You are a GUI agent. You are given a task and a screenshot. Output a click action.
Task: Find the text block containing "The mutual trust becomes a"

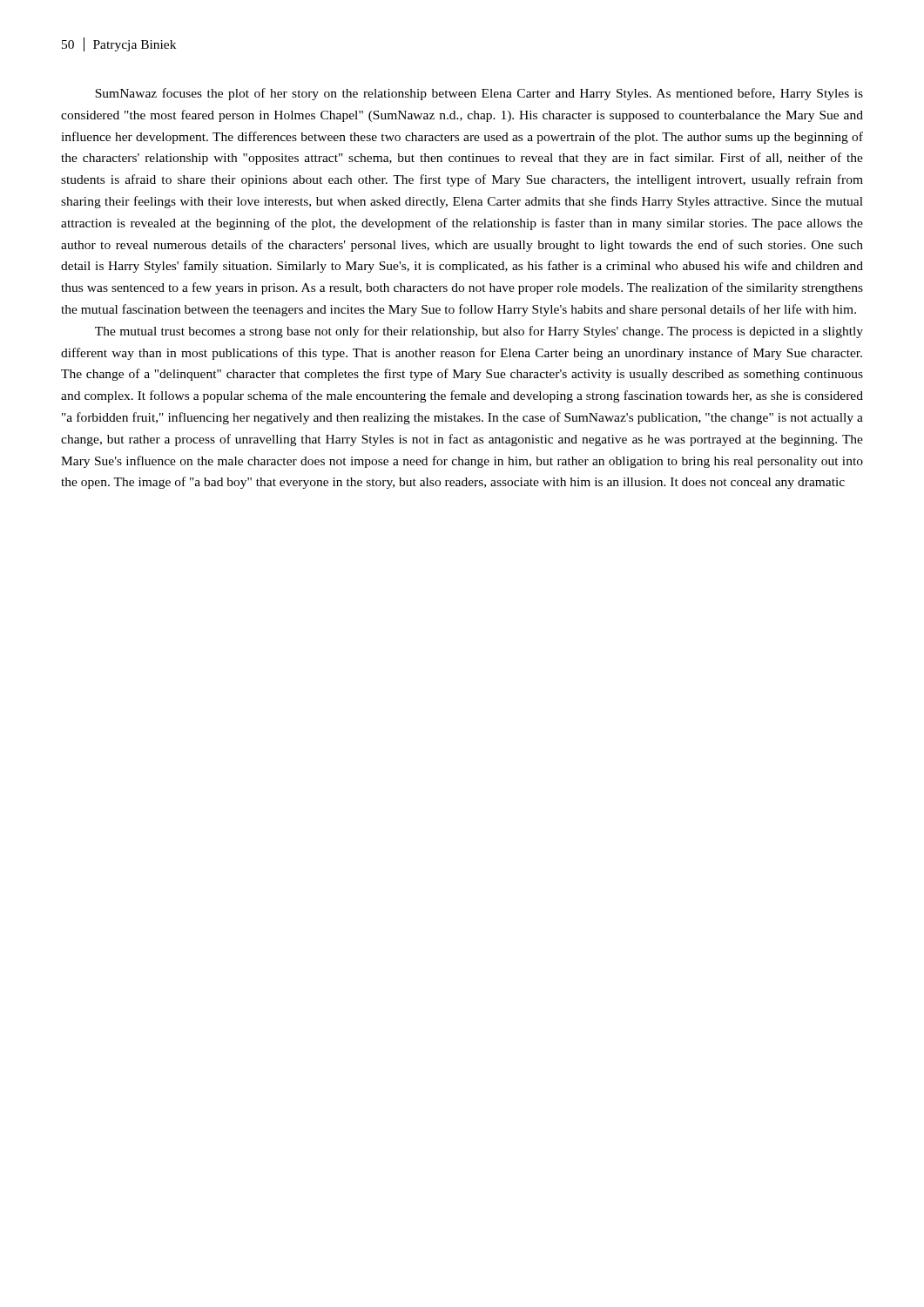tap(462, 407)
